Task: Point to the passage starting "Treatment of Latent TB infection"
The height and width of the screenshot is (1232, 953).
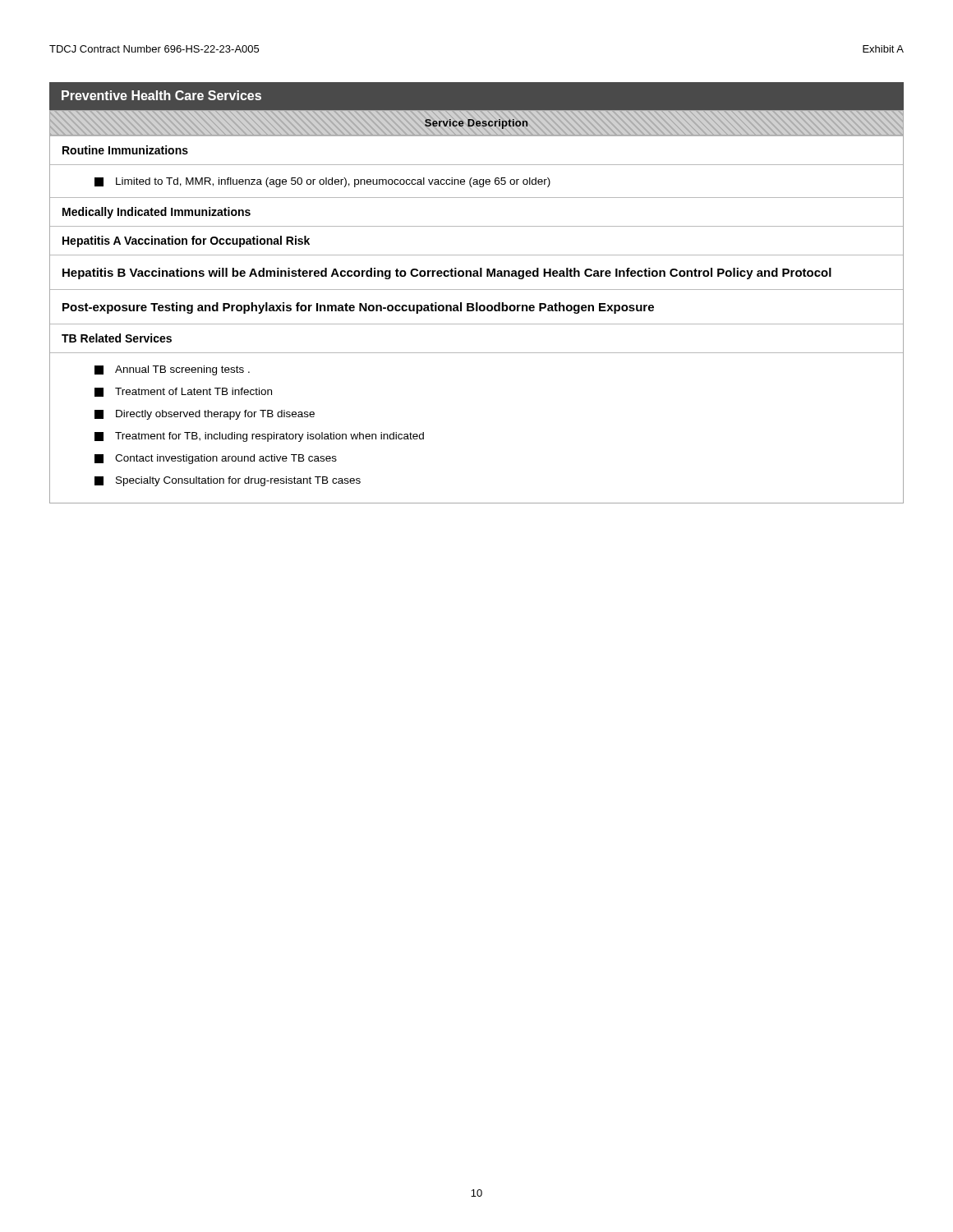Action: click(184, 391)
